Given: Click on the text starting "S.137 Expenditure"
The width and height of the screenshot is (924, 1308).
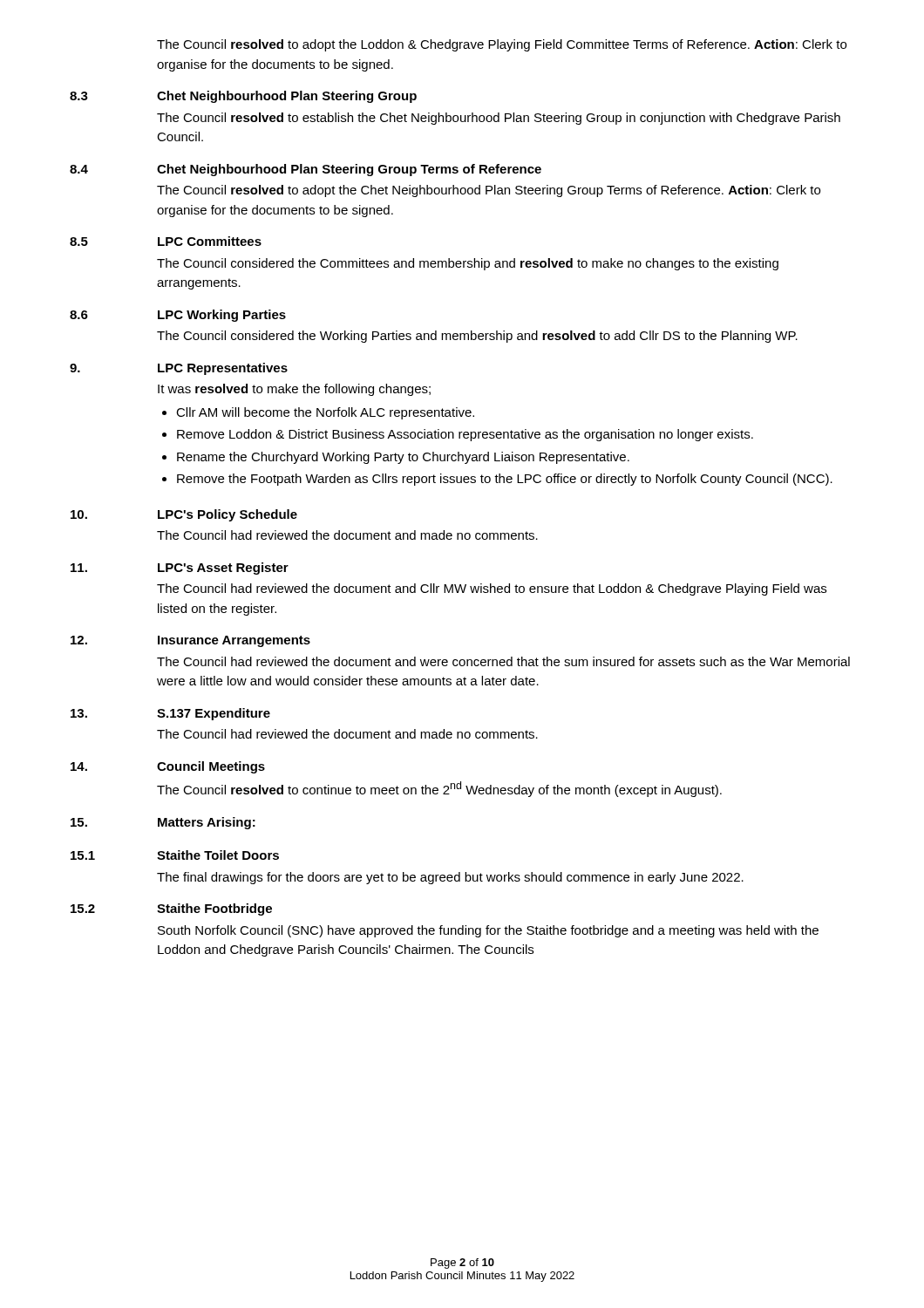Looking at the screenshot, I should pyautogui.click(x=214, y=712).
